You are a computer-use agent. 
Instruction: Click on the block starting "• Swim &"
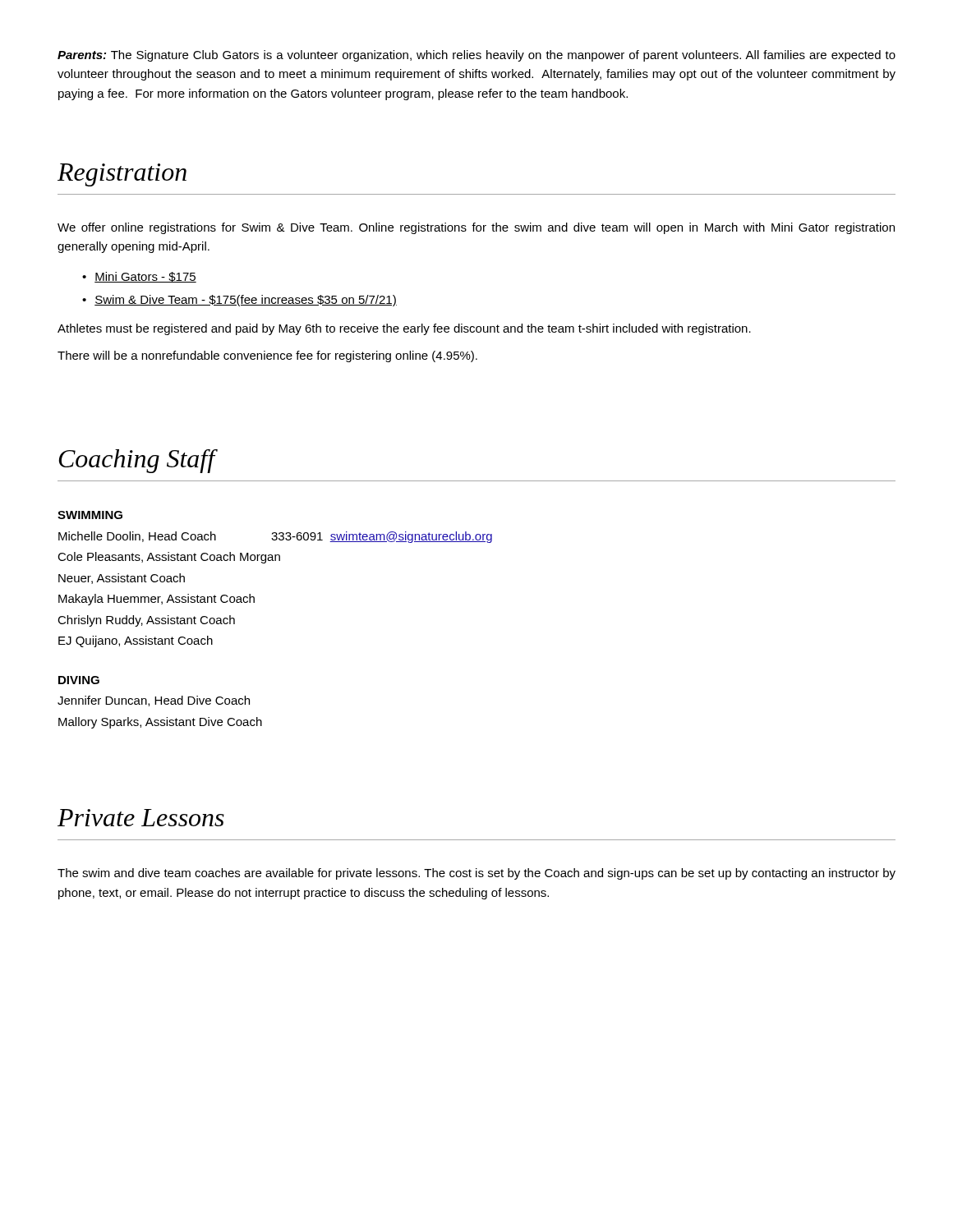[239, 299]
